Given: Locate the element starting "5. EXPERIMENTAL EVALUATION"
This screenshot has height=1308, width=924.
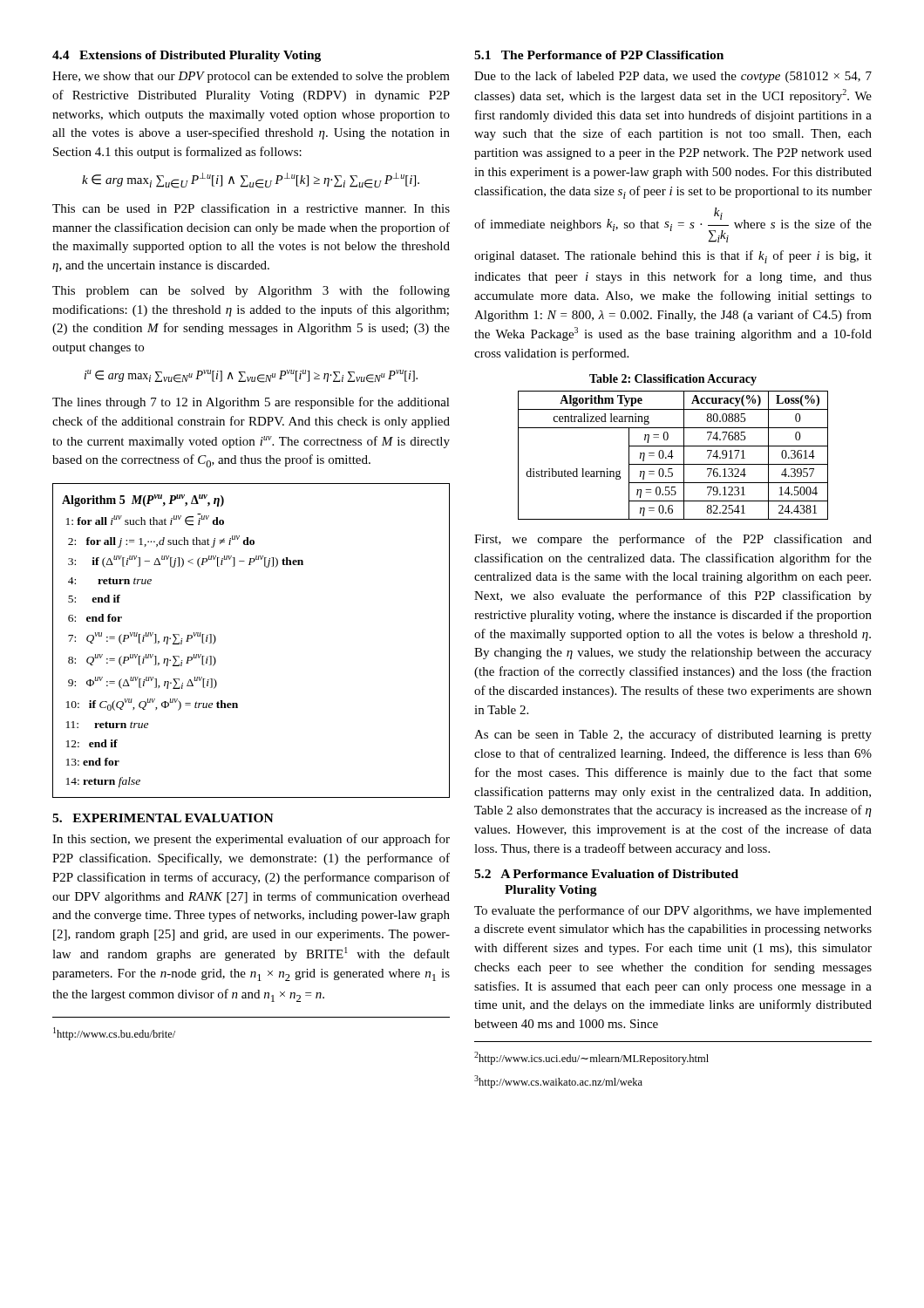Looking at the screenshot, I should (x=251, y=818).
